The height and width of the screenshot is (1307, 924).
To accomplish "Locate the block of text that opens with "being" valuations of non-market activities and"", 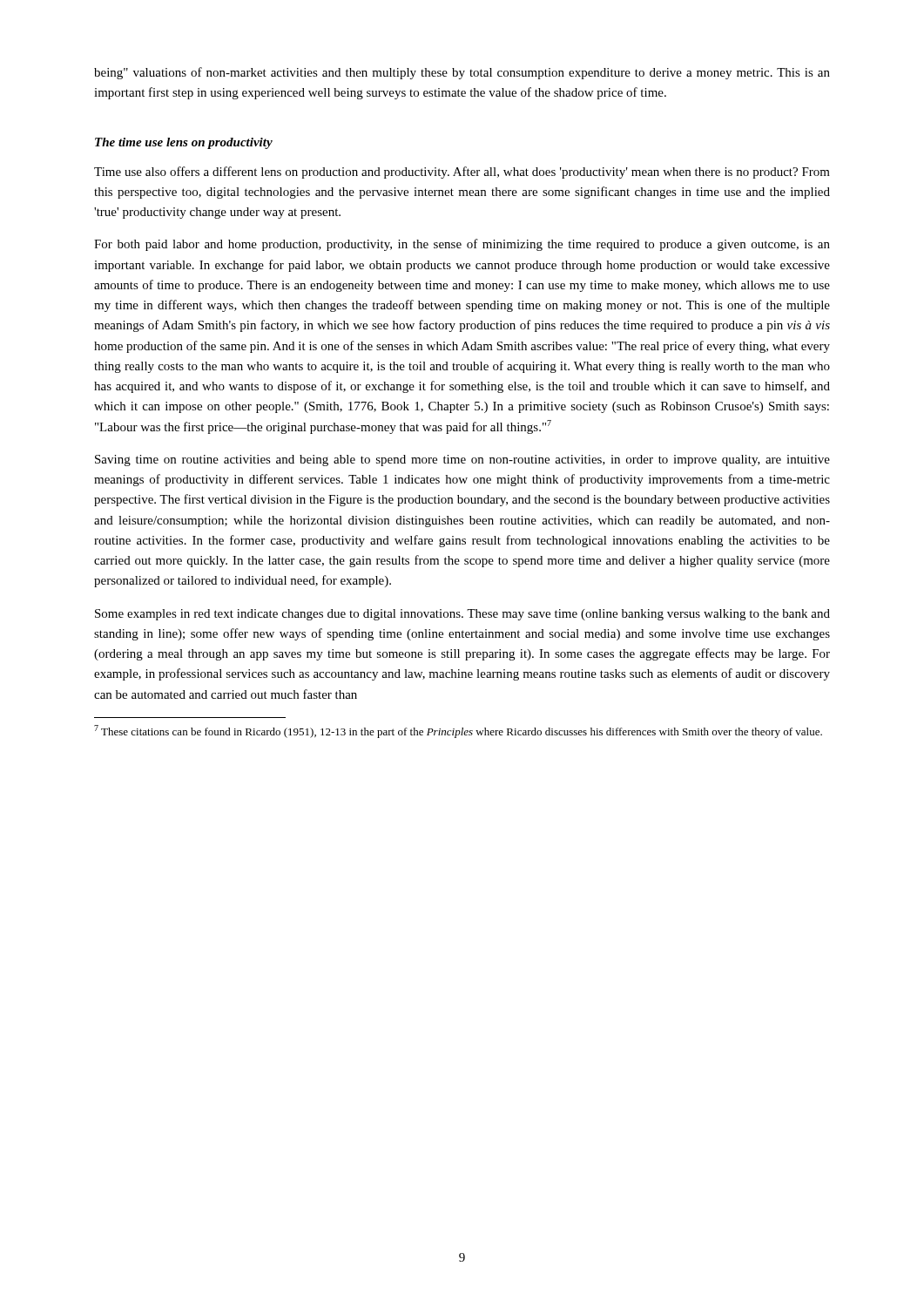I will pos(462,82).
